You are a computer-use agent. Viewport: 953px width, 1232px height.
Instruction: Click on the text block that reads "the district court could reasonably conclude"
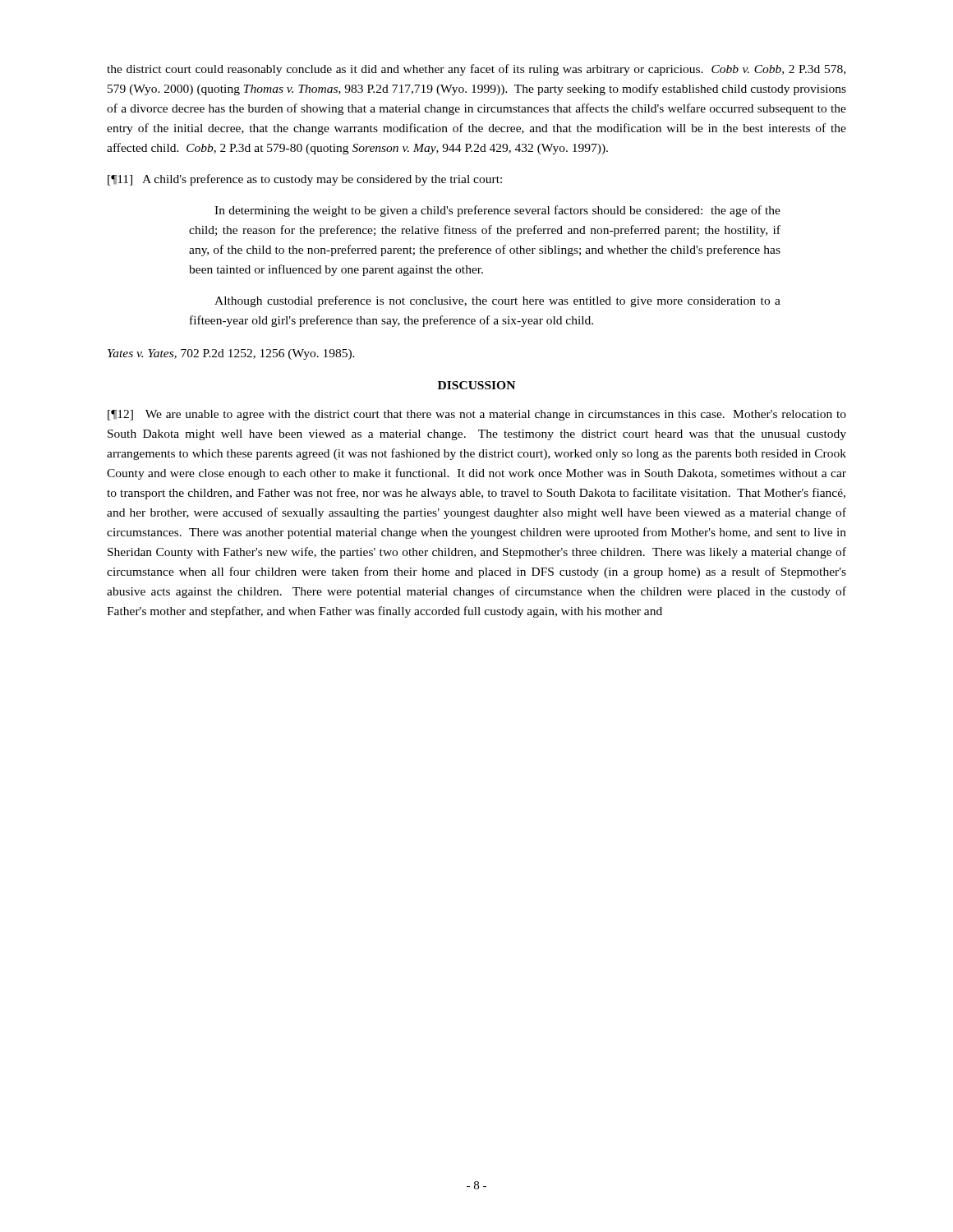(x=476, y=108)
